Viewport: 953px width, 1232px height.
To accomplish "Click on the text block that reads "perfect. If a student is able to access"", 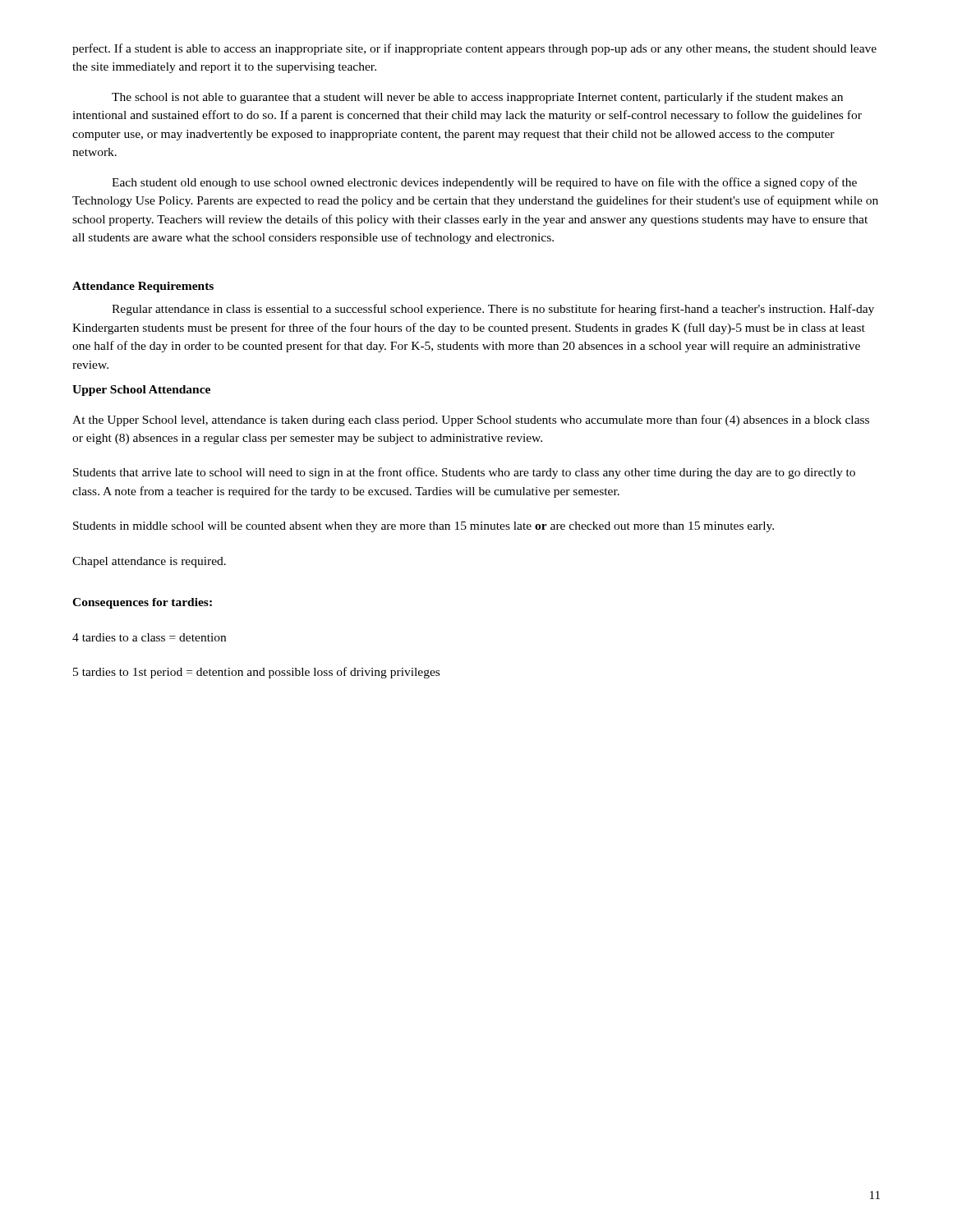I will 476,58.
